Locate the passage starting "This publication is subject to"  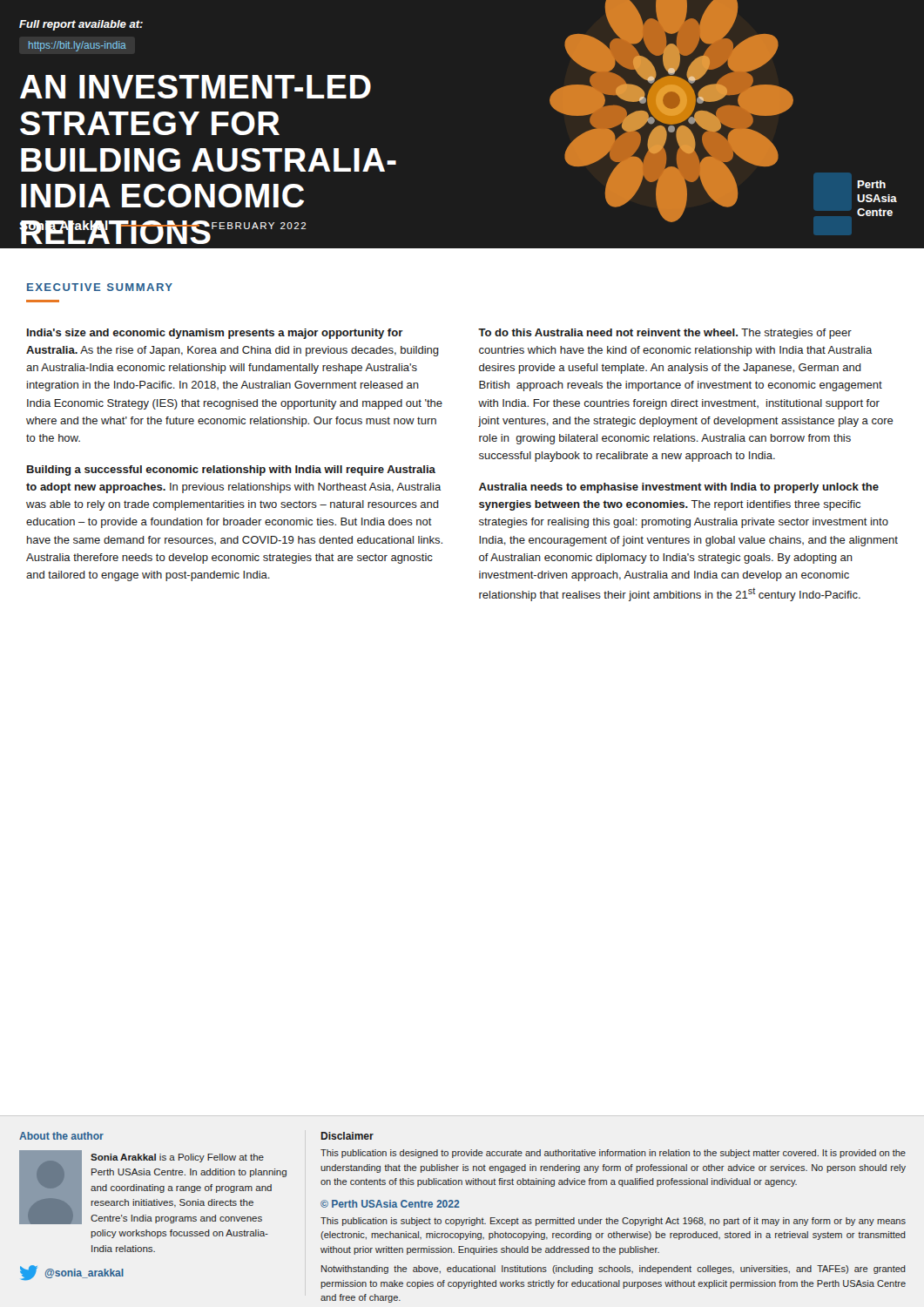click(613, 1235)
